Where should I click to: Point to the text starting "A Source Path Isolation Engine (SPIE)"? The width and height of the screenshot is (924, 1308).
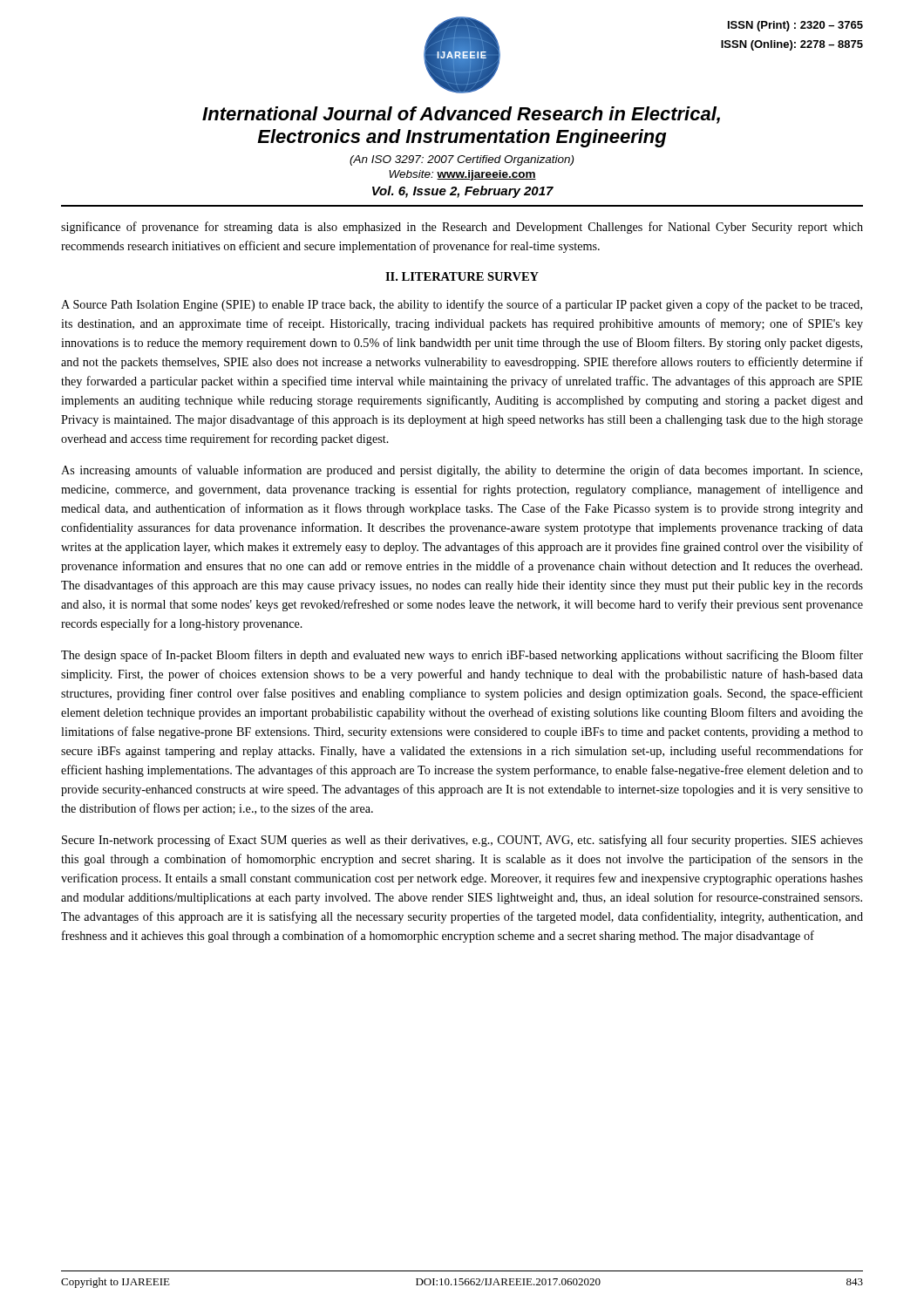coord(462,371)
